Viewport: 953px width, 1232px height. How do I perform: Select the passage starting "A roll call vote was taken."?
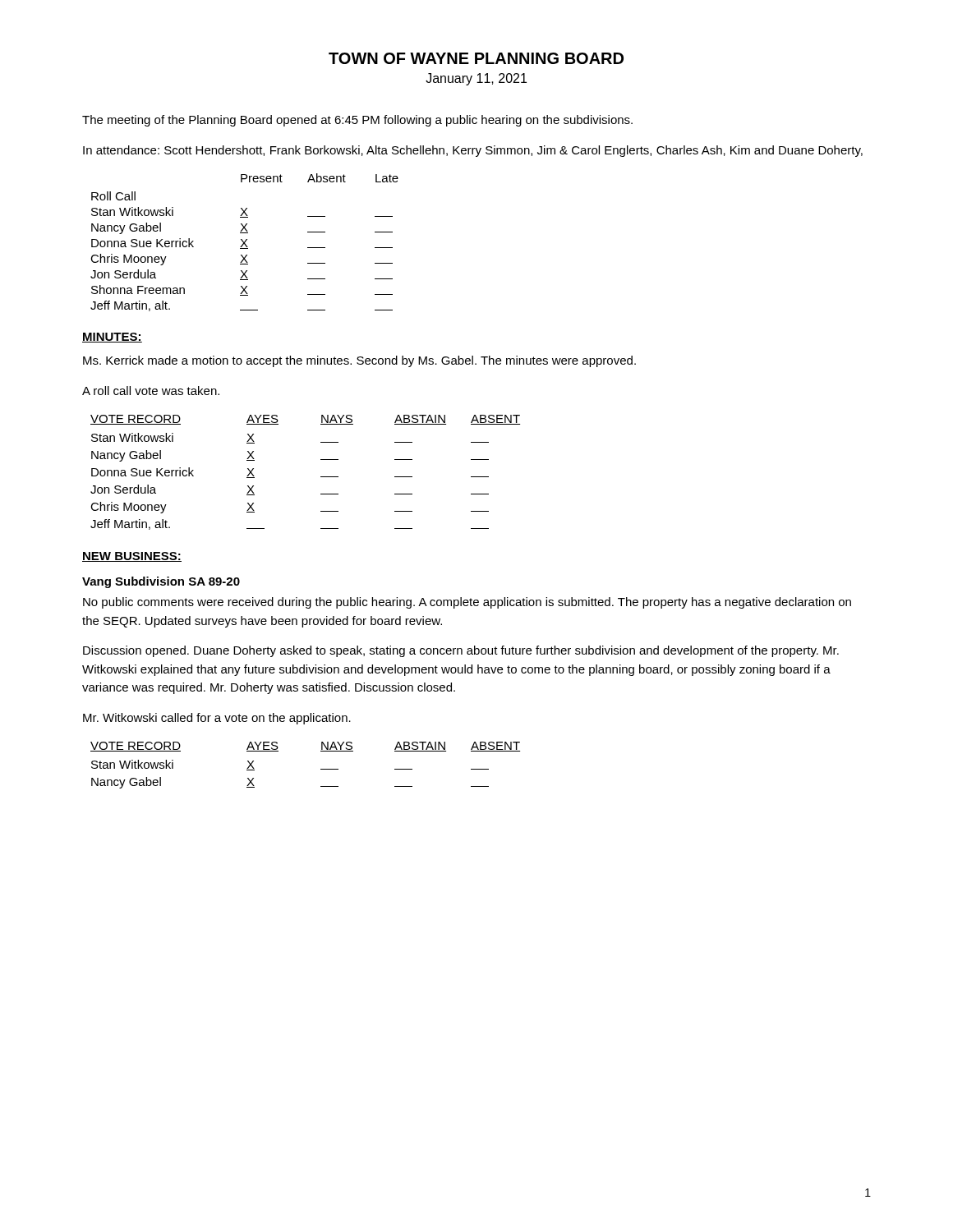pos(151,390)
